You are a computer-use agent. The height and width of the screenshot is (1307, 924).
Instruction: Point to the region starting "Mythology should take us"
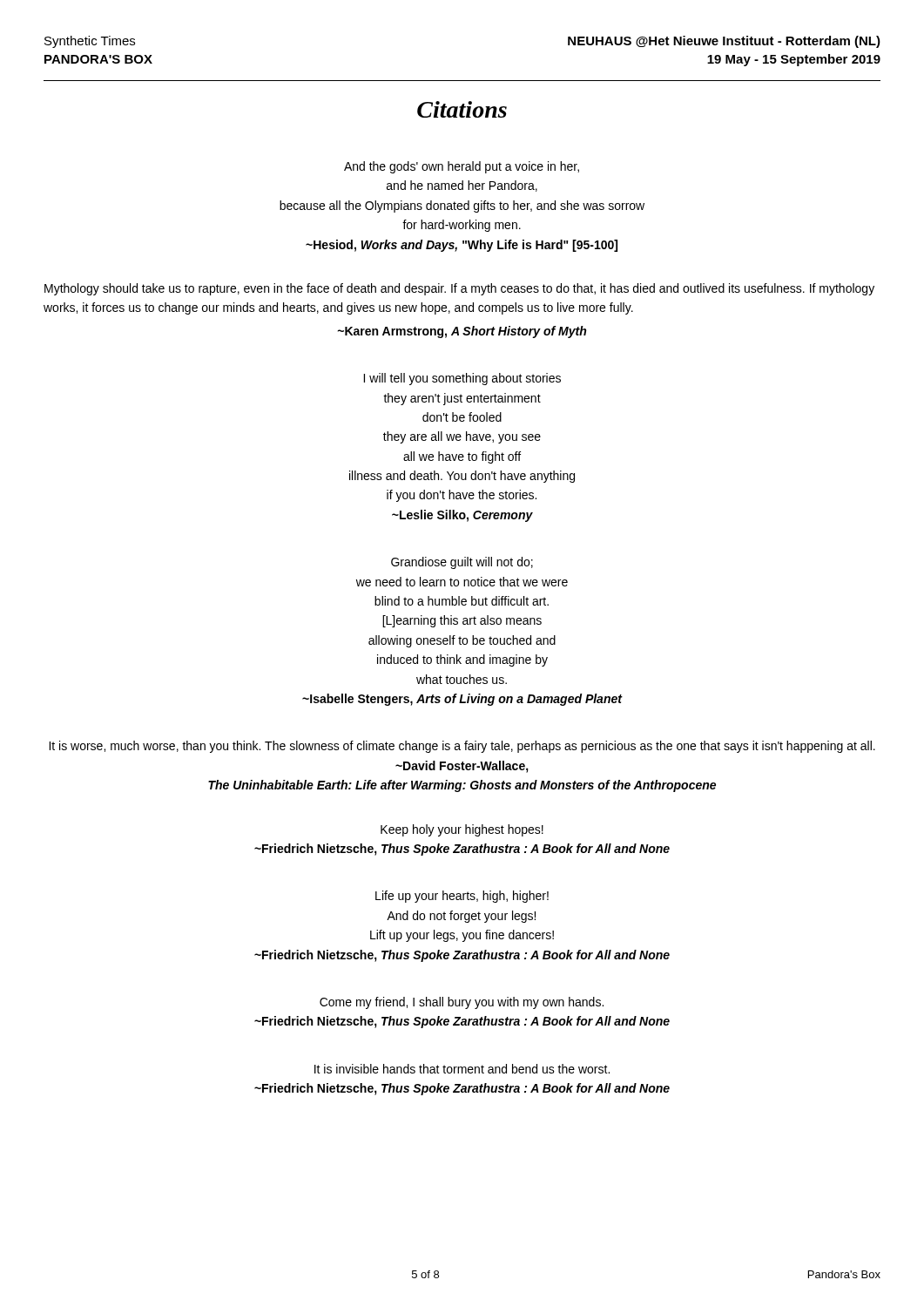click(x=462, y=311)
